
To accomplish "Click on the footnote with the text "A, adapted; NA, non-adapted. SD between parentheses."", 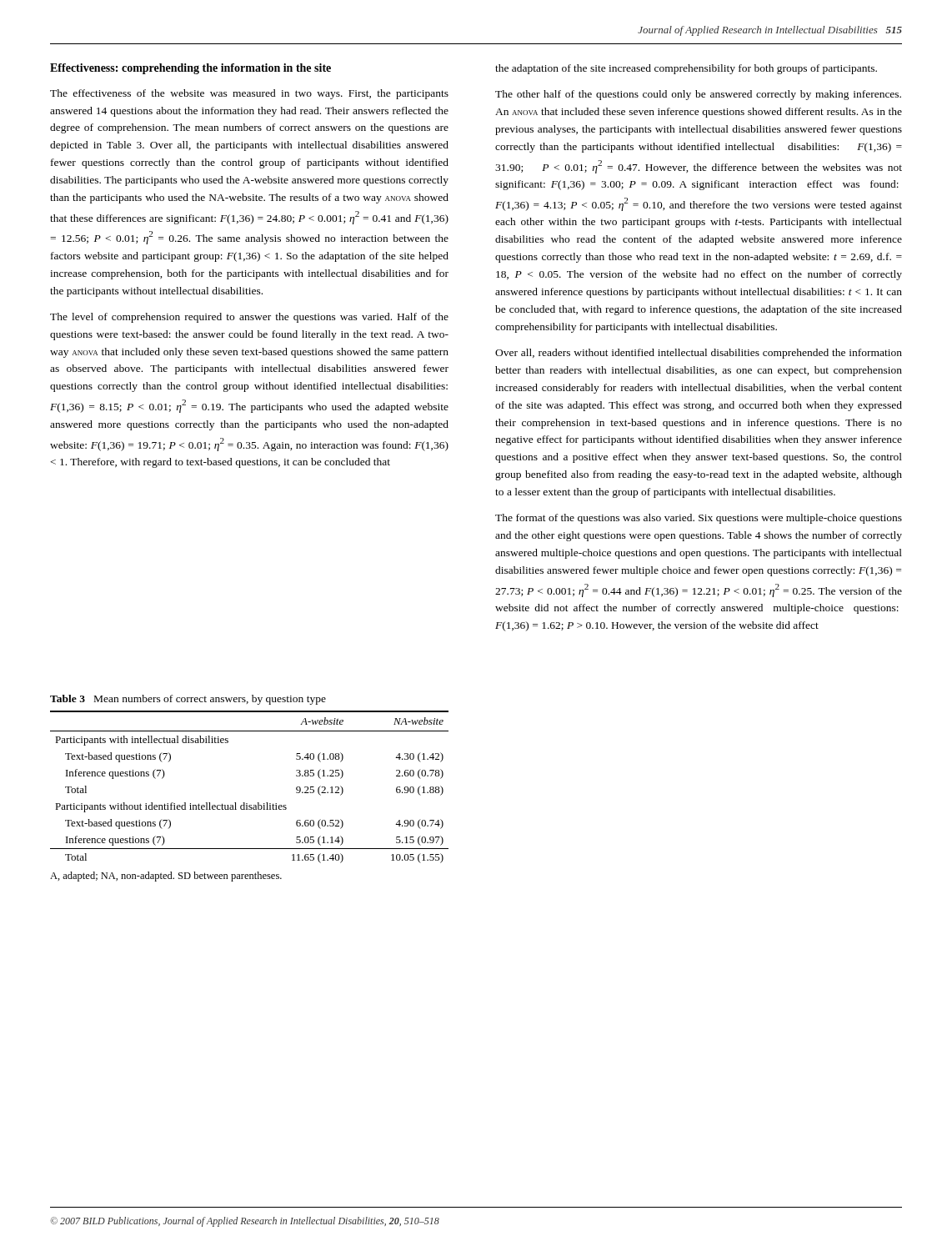I will pyautogui.click(x=166, y=876).
